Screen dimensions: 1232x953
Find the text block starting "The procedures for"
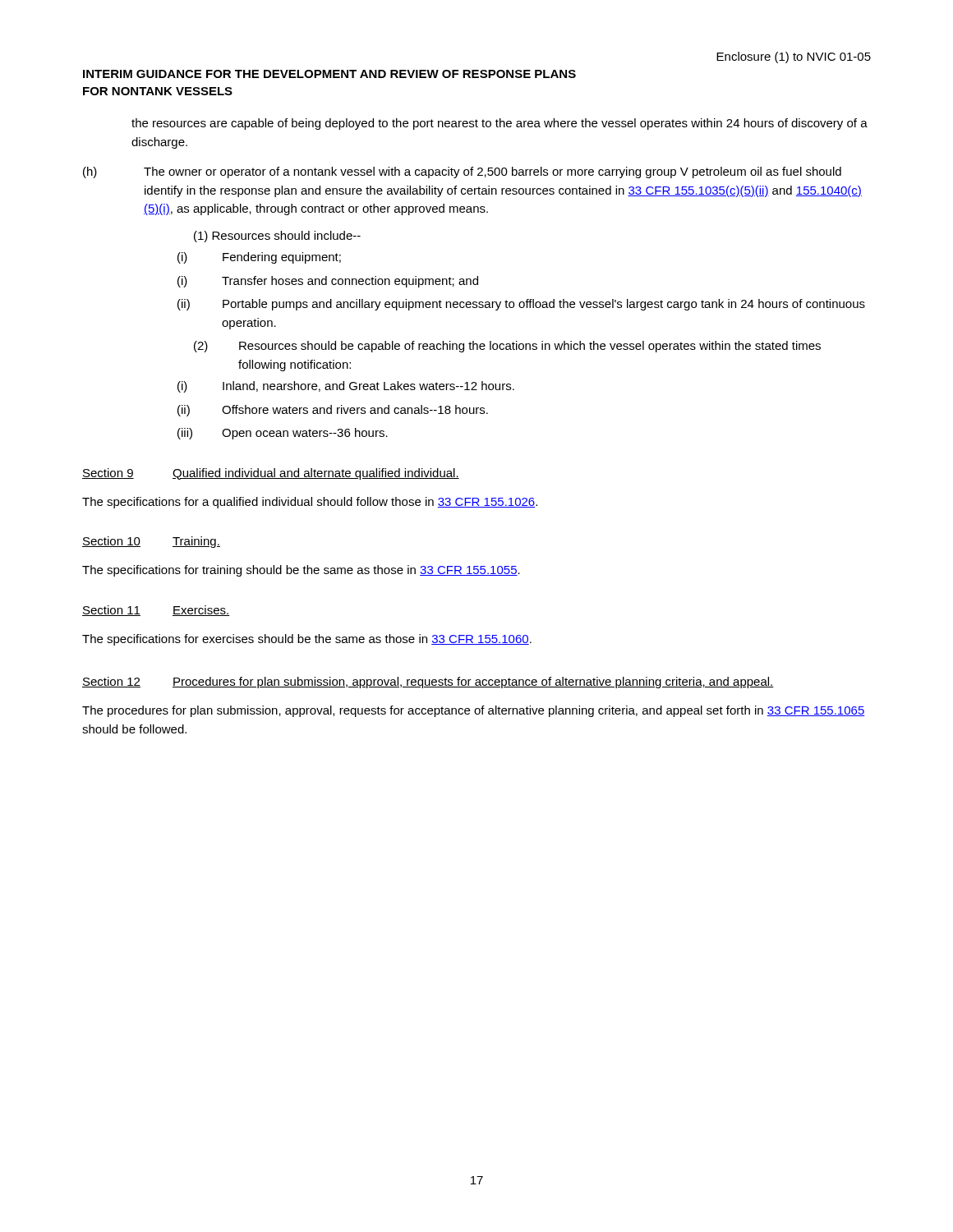[473, 719]
